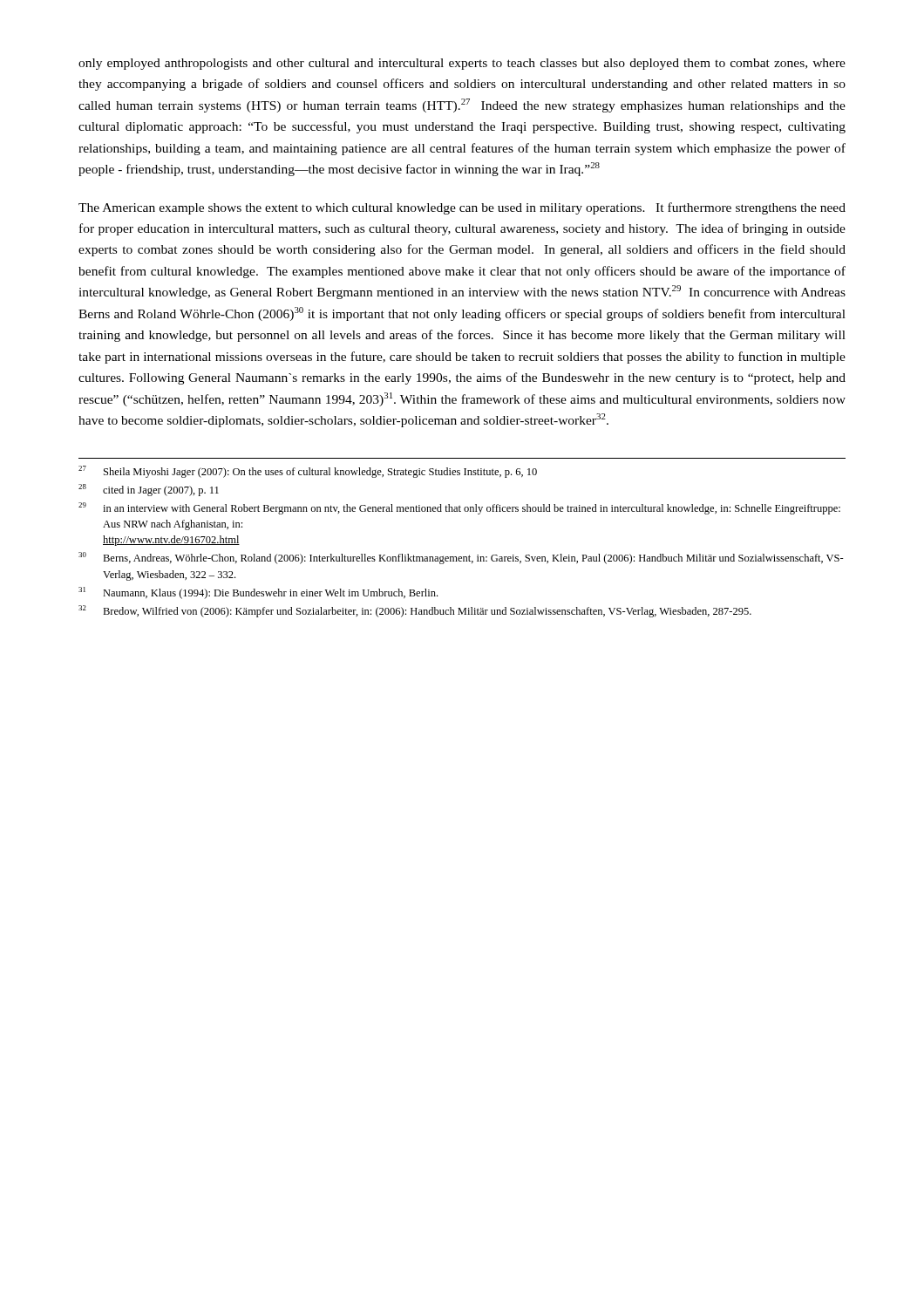Find the block on this page that starts "30 Berns, Andreas, Wöhrle-Chon, Roland (2006):"

tap(462, 566)
